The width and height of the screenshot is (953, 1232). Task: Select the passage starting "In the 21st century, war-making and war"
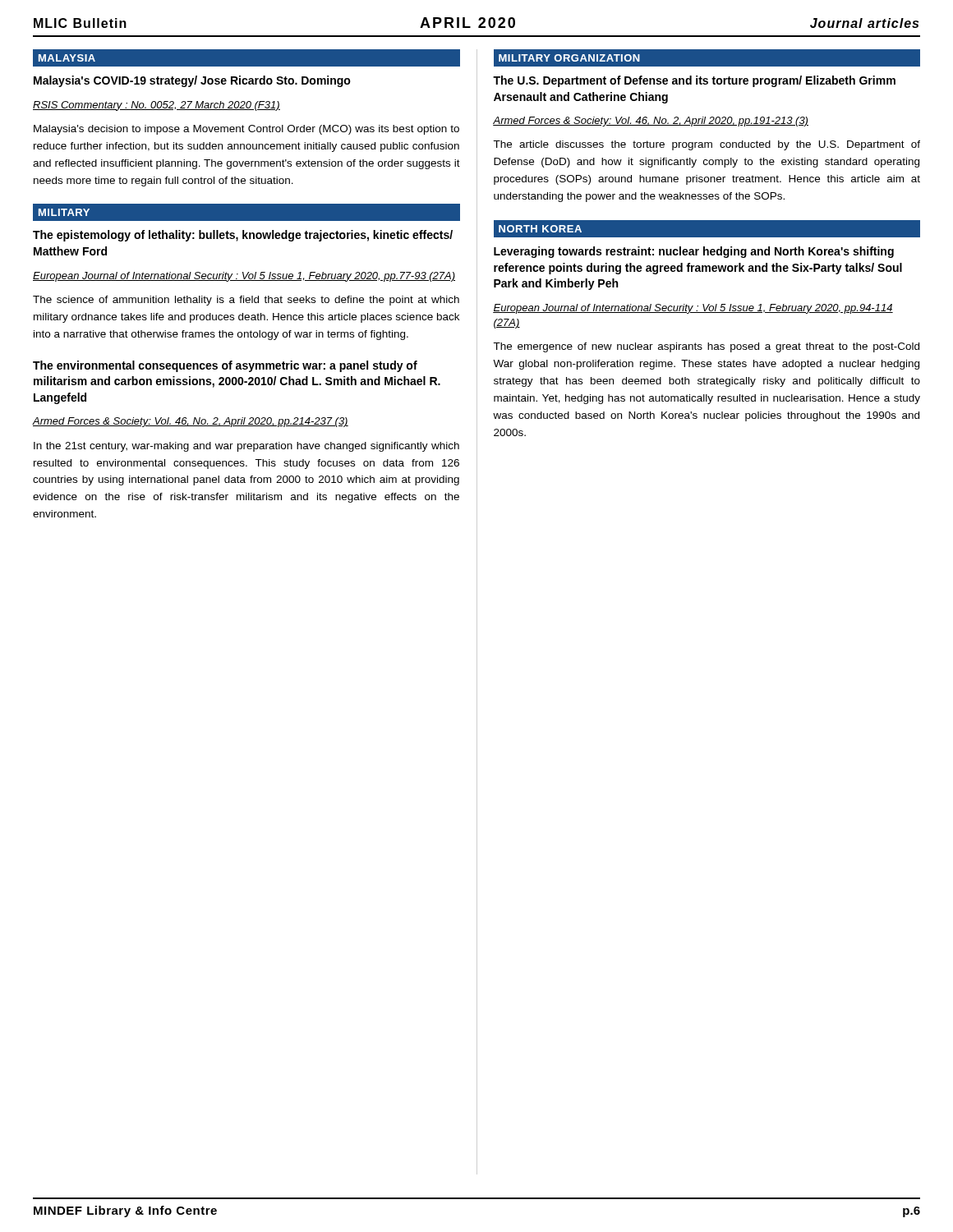[246, 480]
